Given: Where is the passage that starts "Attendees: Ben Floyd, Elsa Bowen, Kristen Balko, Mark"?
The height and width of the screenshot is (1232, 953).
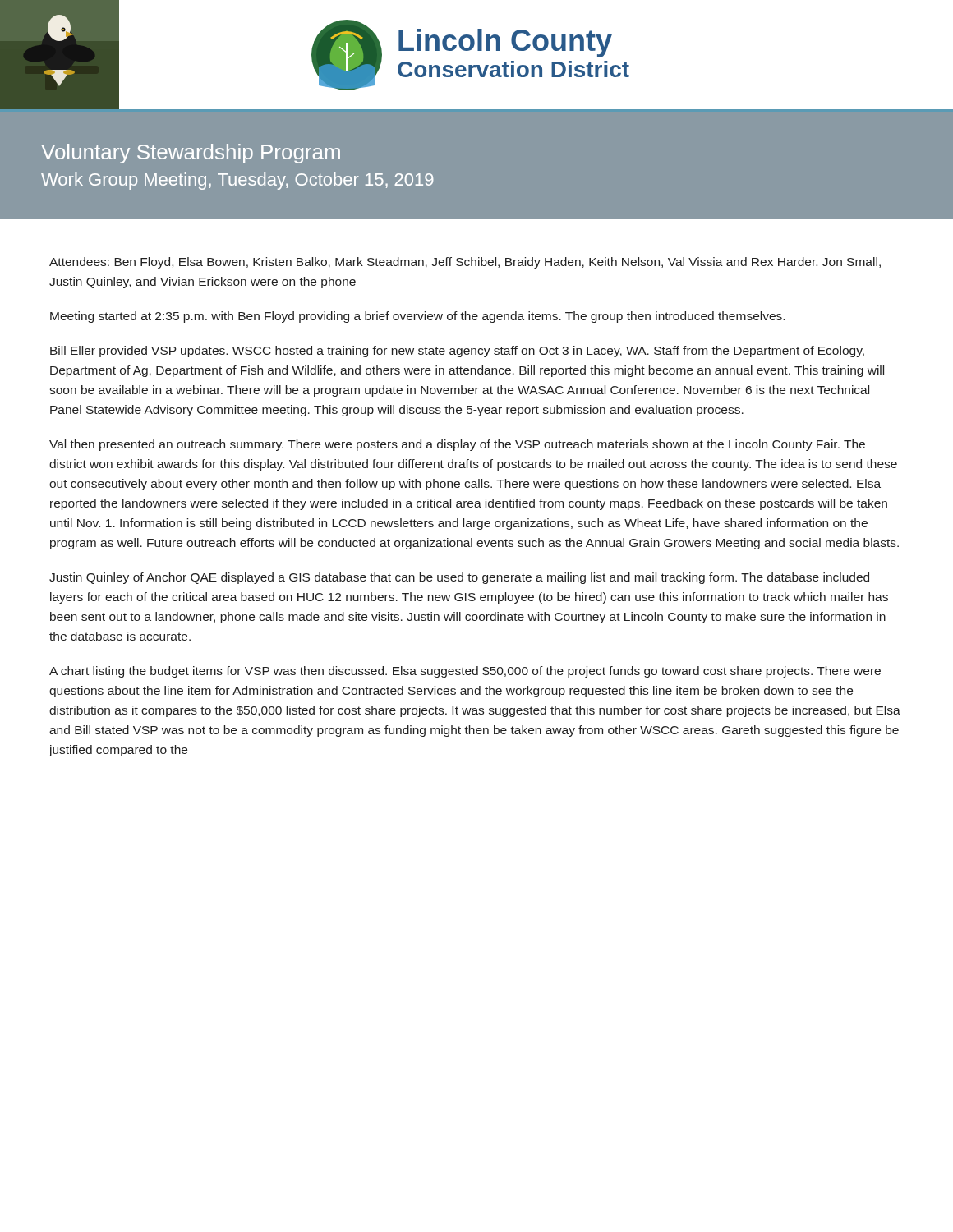Looking at the screenshot, I should coord(465,271).
